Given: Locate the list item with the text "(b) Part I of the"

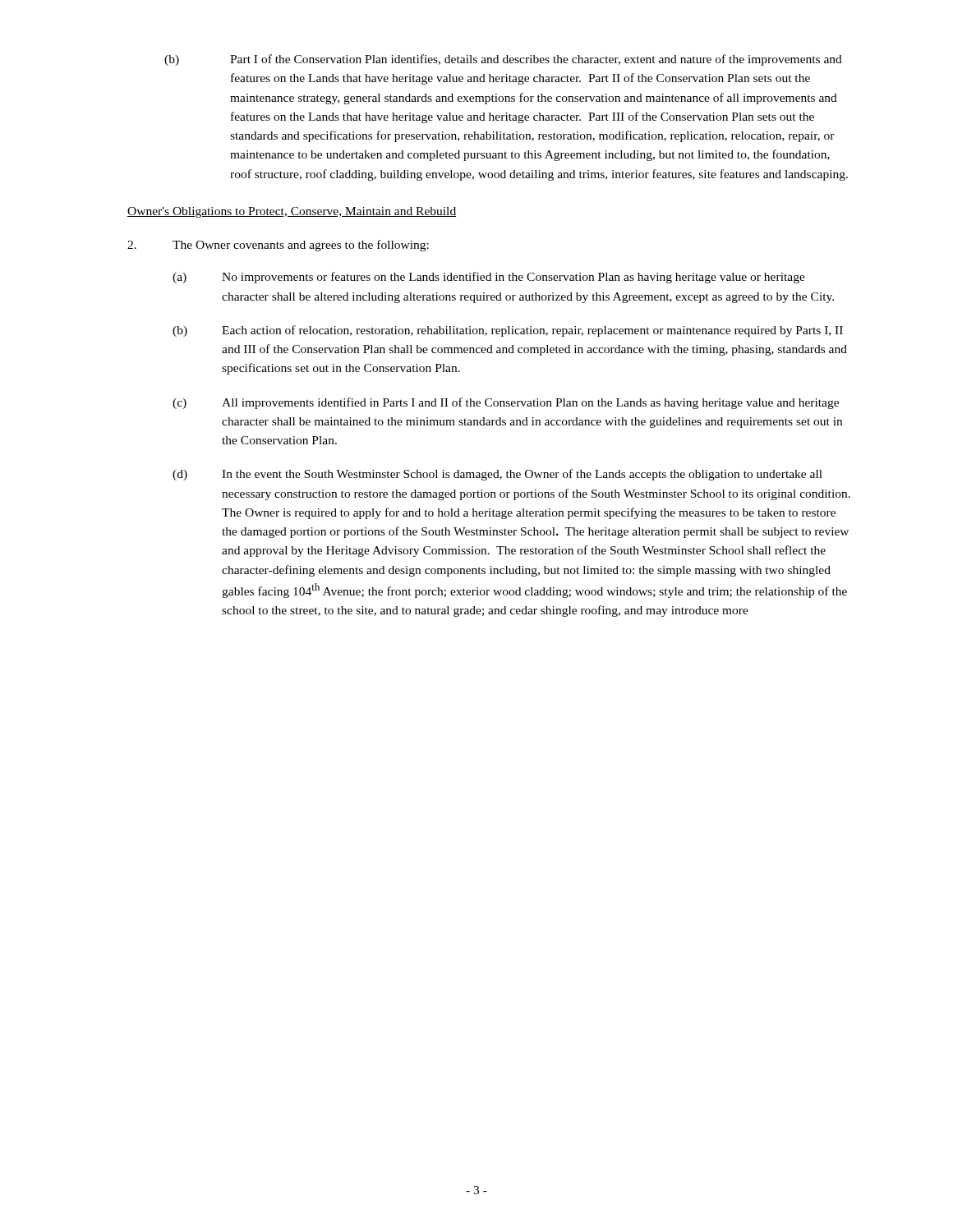Looking at the screenshot, I should point(491,116).
